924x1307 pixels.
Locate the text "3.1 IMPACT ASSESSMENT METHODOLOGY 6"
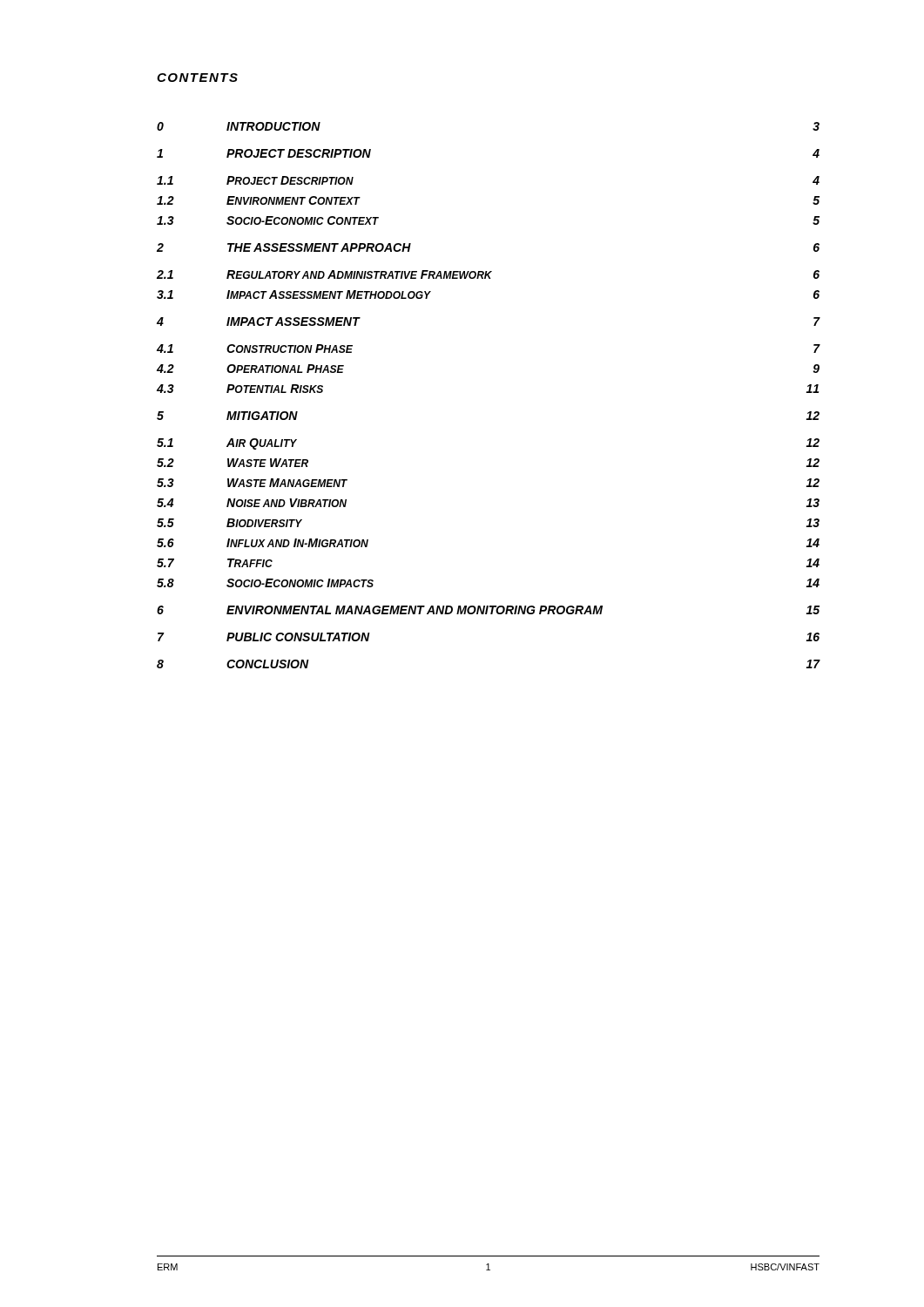pyautogui.click(x=162, y=294)
